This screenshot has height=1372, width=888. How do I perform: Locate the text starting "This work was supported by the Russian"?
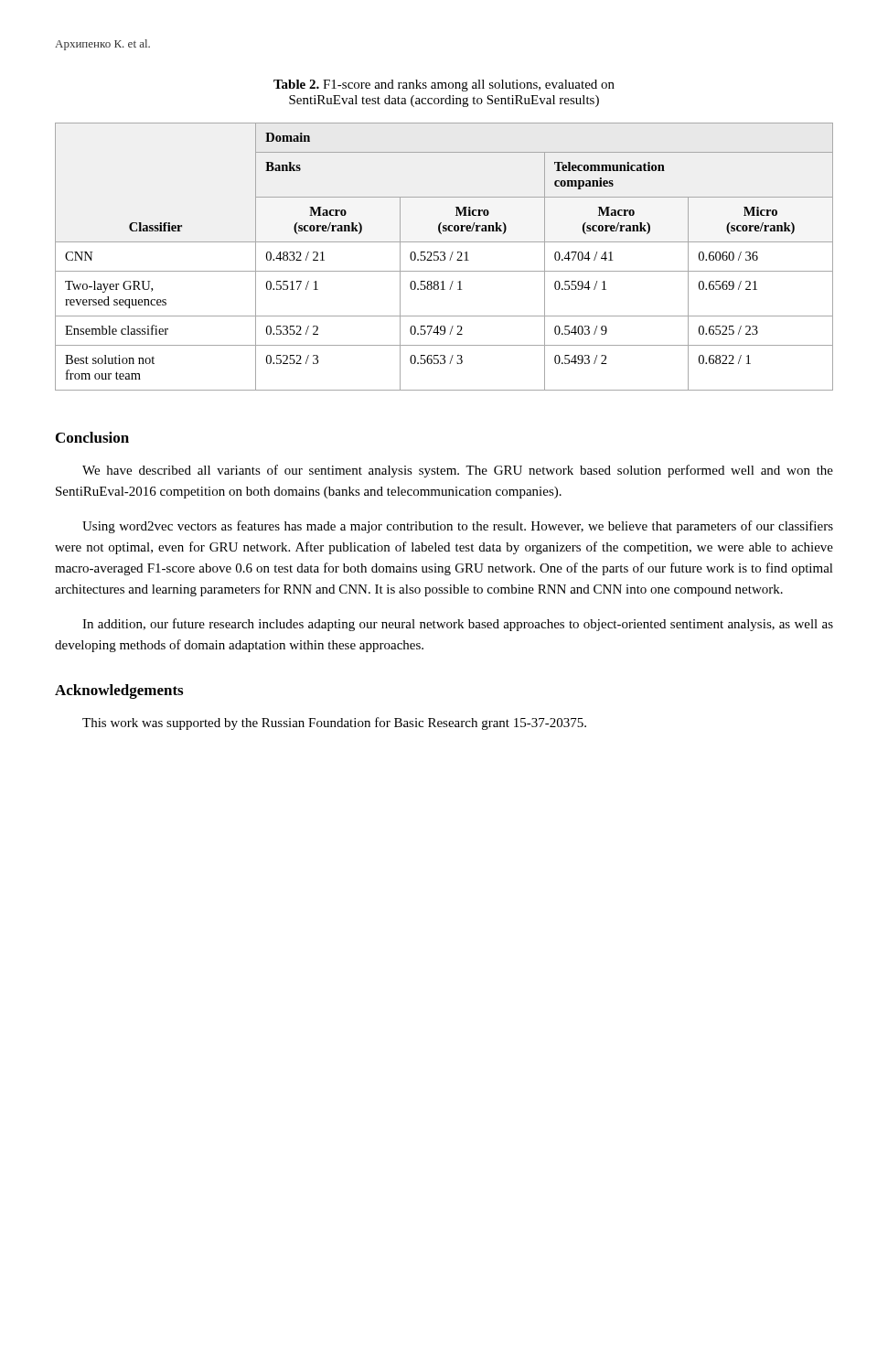point(335,723)
